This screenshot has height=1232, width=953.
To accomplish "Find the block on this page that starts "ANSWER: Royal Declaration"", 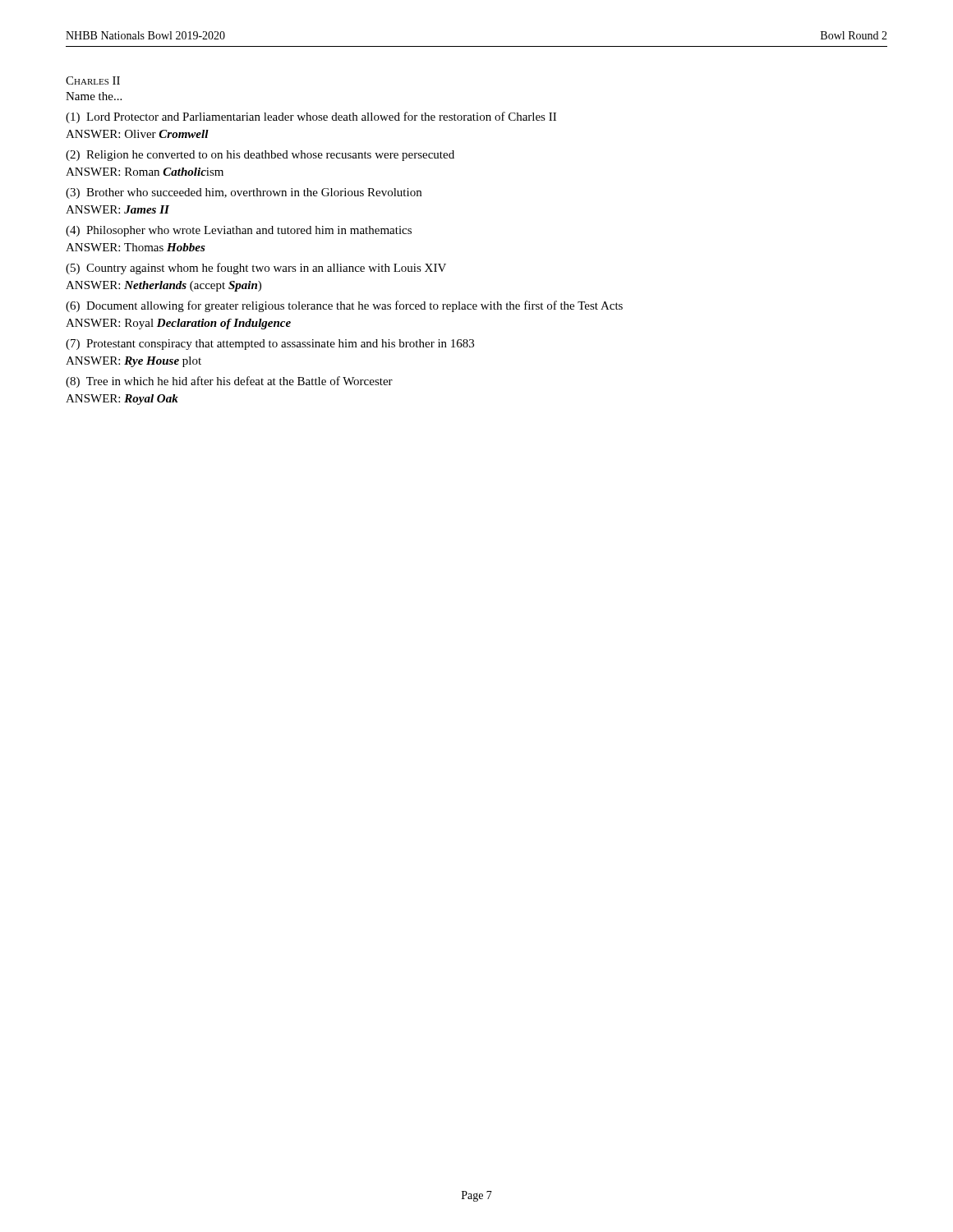I will pos(178,323).
